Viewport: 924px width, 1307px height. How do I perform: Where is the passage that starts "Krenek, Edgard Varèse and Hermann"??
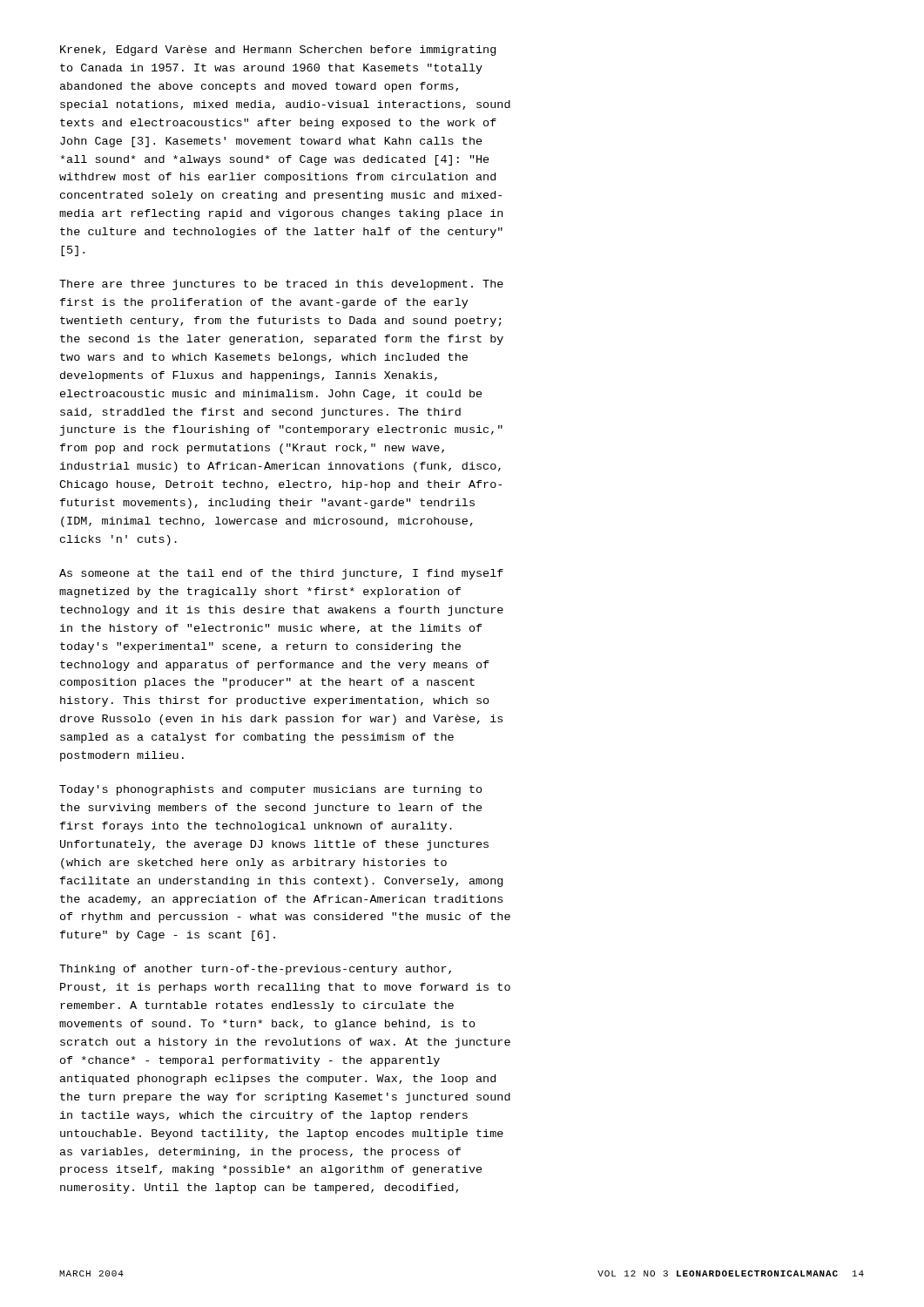(285, 150)
